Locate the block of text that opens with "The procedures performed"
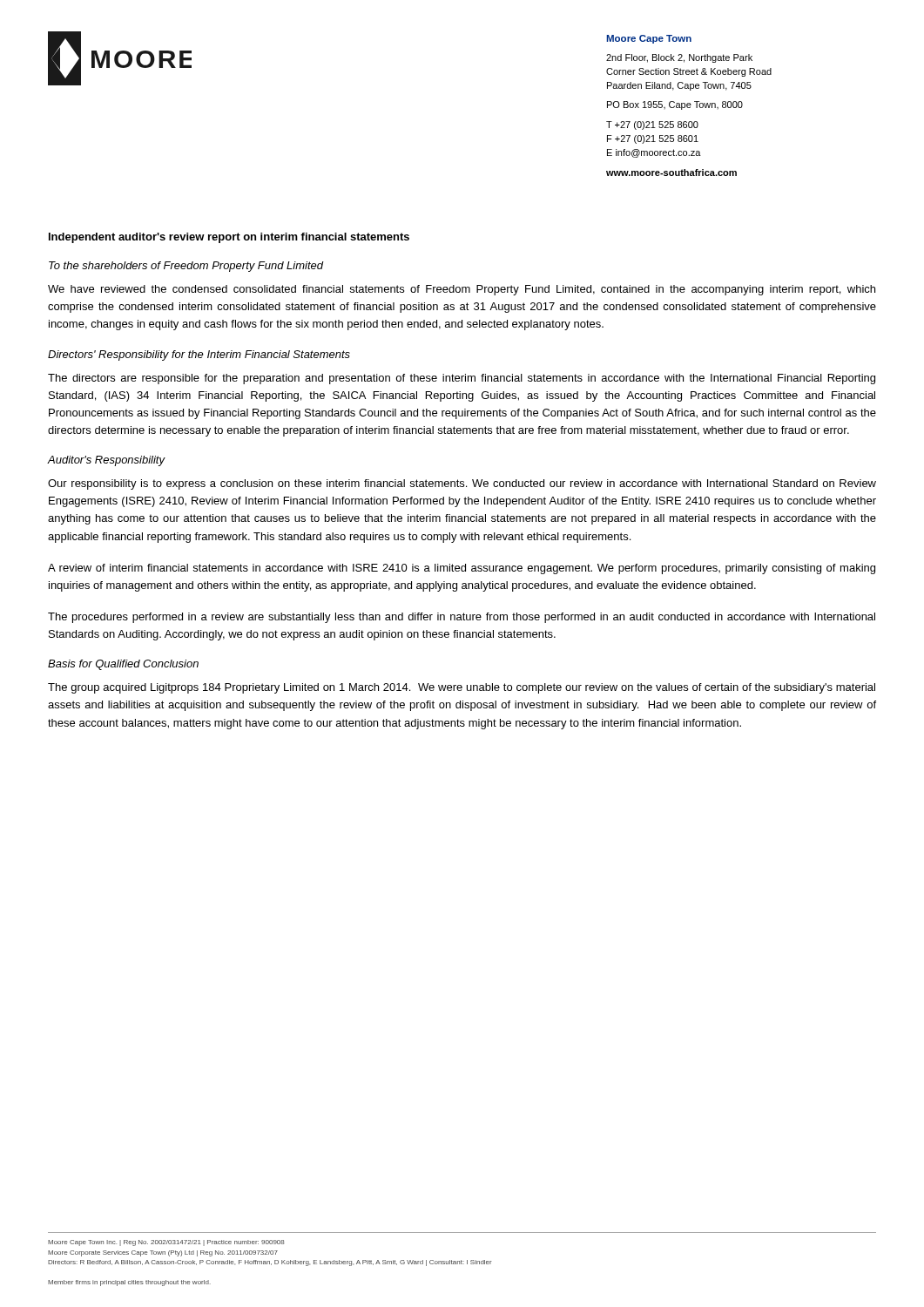This screenshot has width=924, height=1307. tap(462, 625)
